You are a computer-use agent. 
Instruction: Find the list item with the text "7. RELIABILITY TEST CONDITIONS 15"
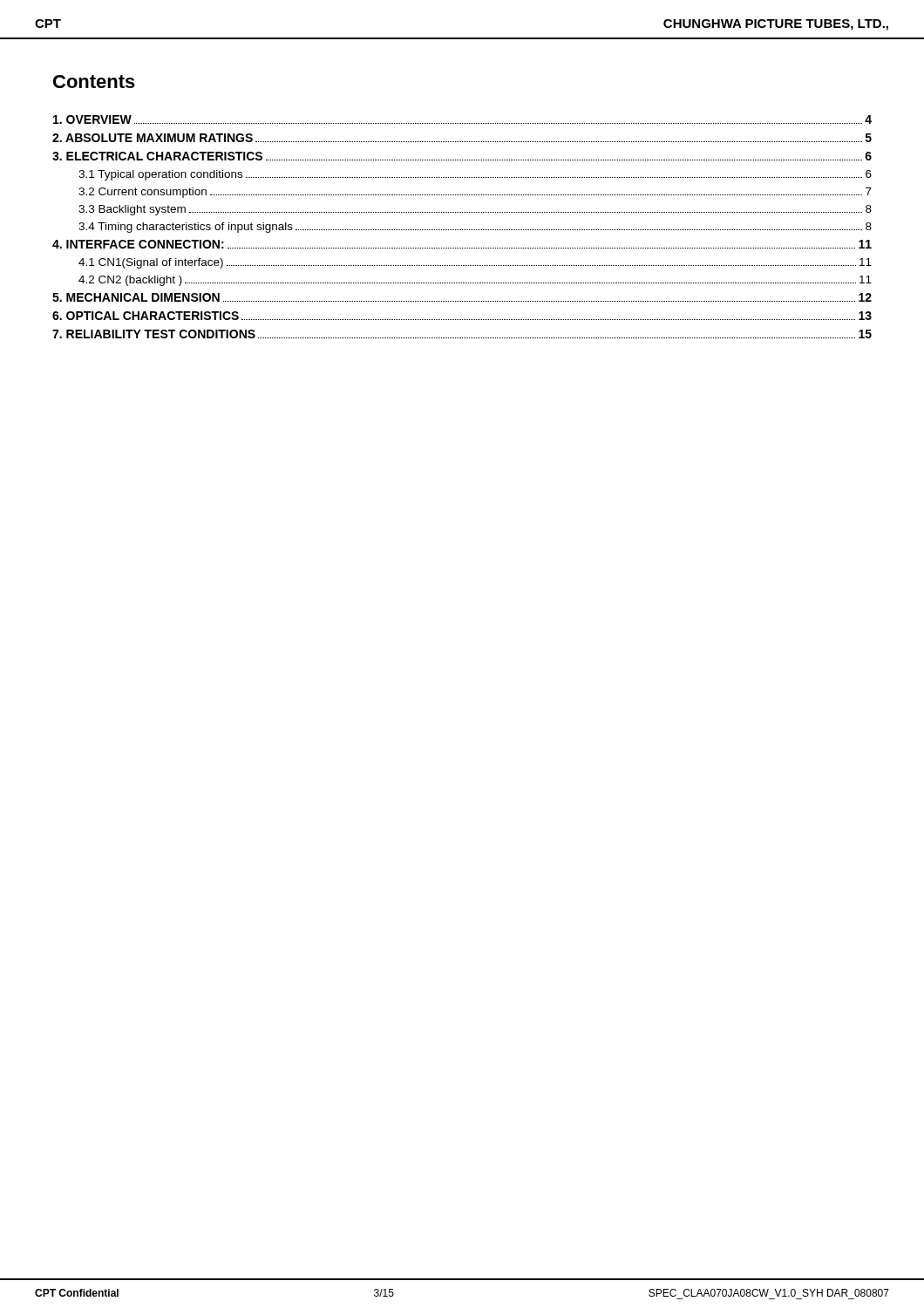[x=462, y=334]
